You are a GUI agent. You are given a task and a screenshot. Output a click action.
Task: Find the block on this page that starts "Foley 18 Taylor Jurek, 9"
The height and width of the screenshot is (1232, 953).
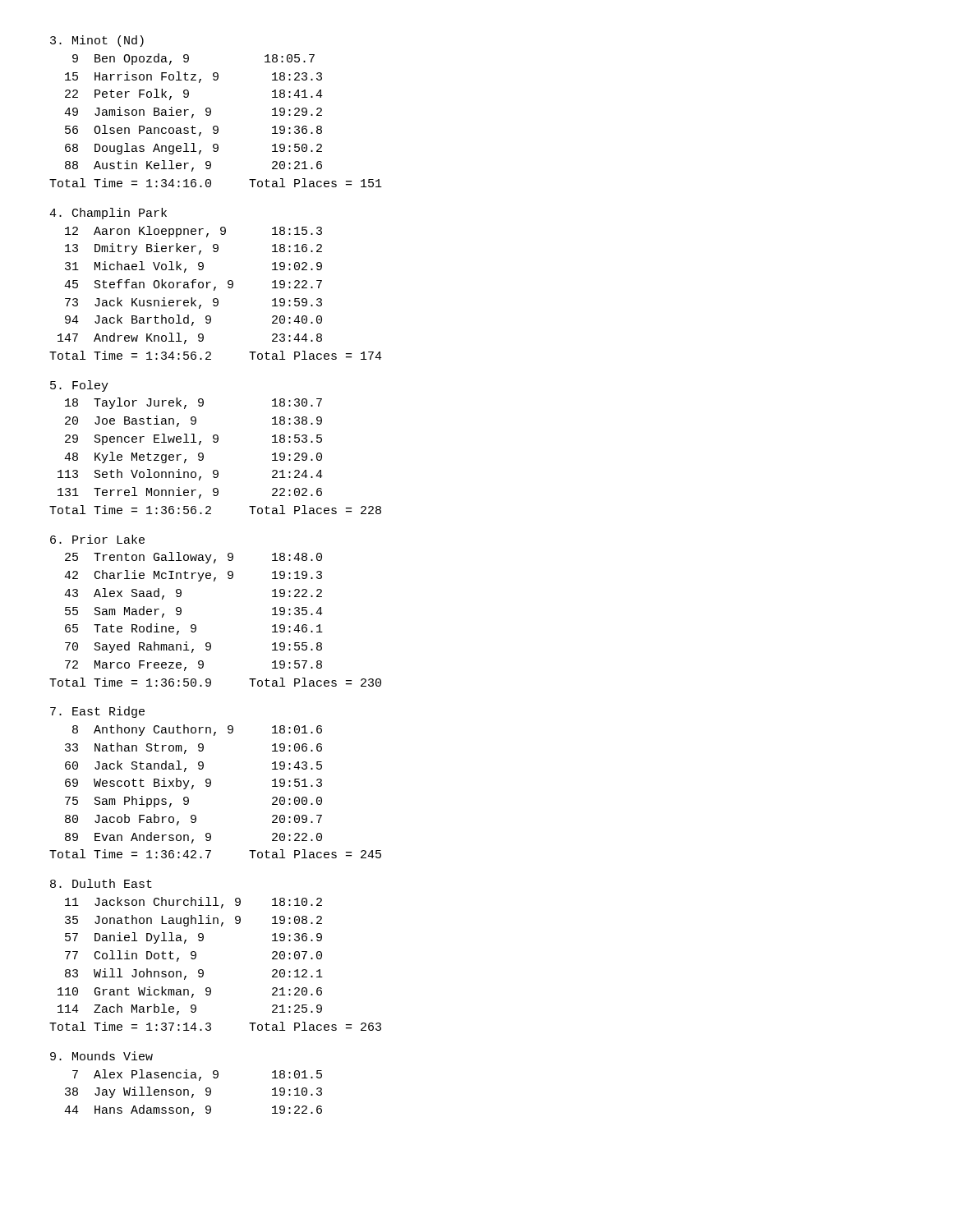[216, 449]
